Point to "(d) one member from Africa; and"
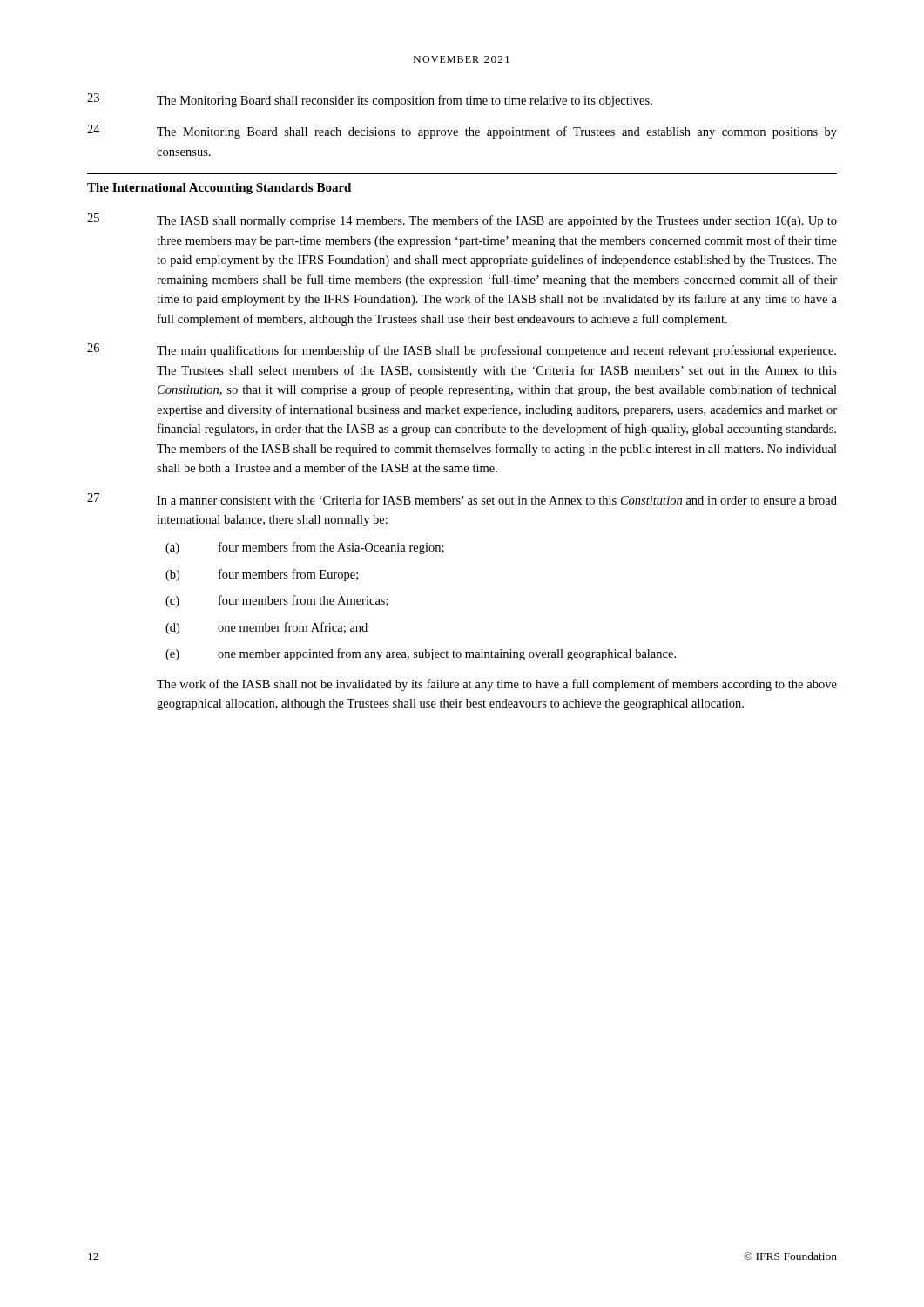The image size is (924, 1307). click(266, 628)
